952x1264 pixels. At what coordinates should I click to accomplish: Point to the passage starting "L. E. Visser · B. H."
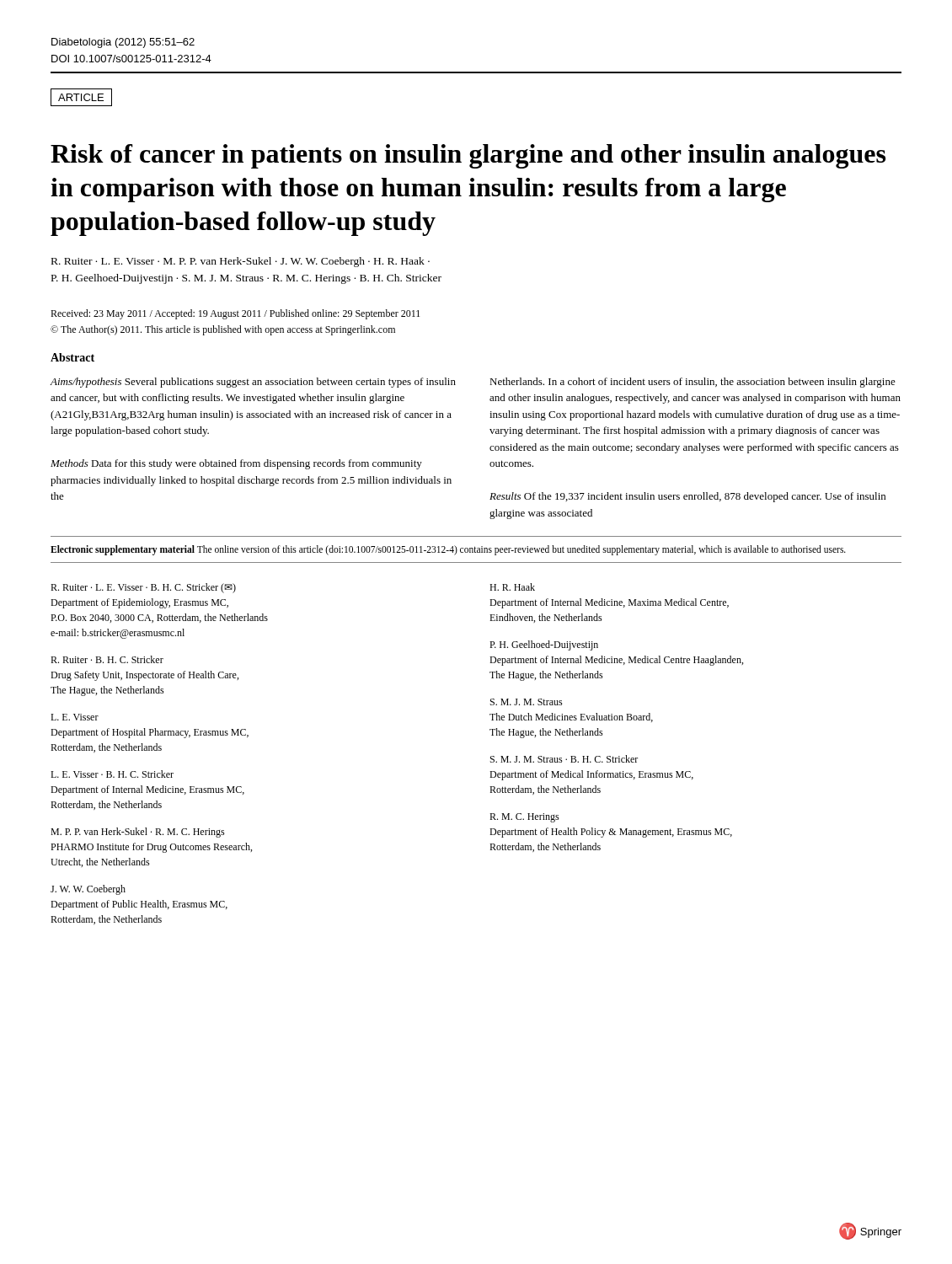tap(148, 790)
